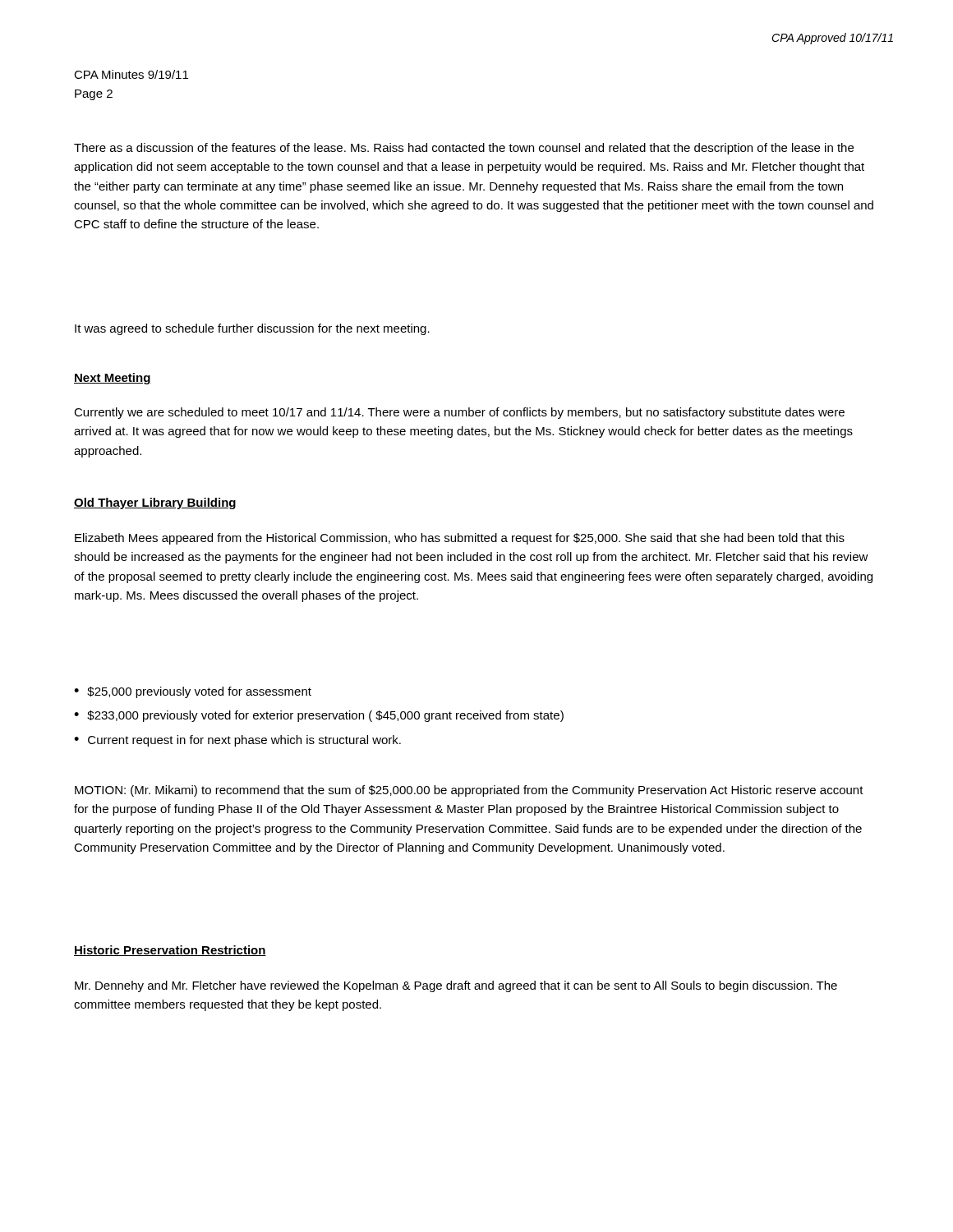Click on the passage starting "• $25,000 previously voted for assessment"
The width and height of the screenshot is (953, 1232).
click(193, 691)
